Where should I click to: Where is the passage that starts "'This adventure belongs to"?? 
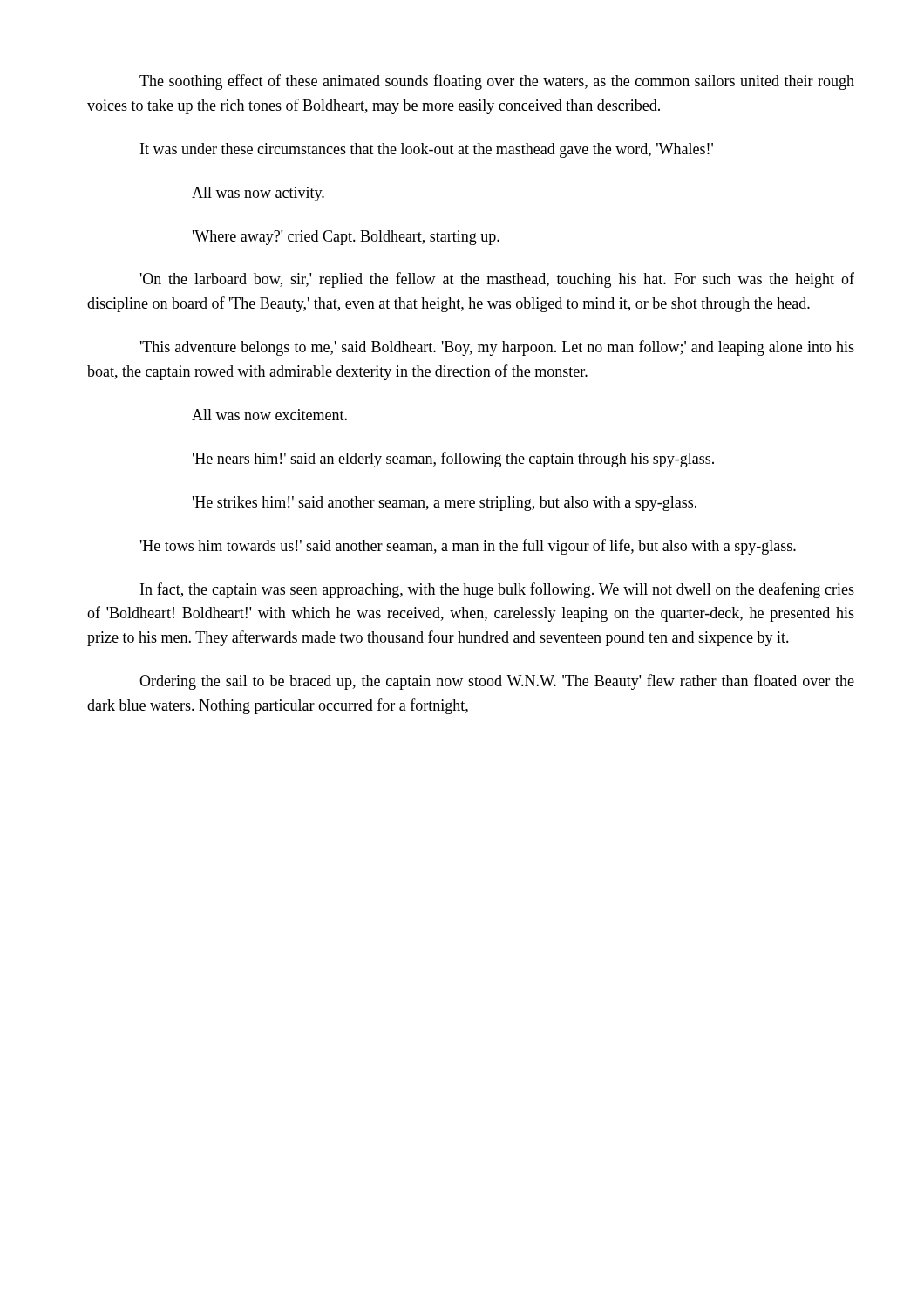tap(471, 360)
